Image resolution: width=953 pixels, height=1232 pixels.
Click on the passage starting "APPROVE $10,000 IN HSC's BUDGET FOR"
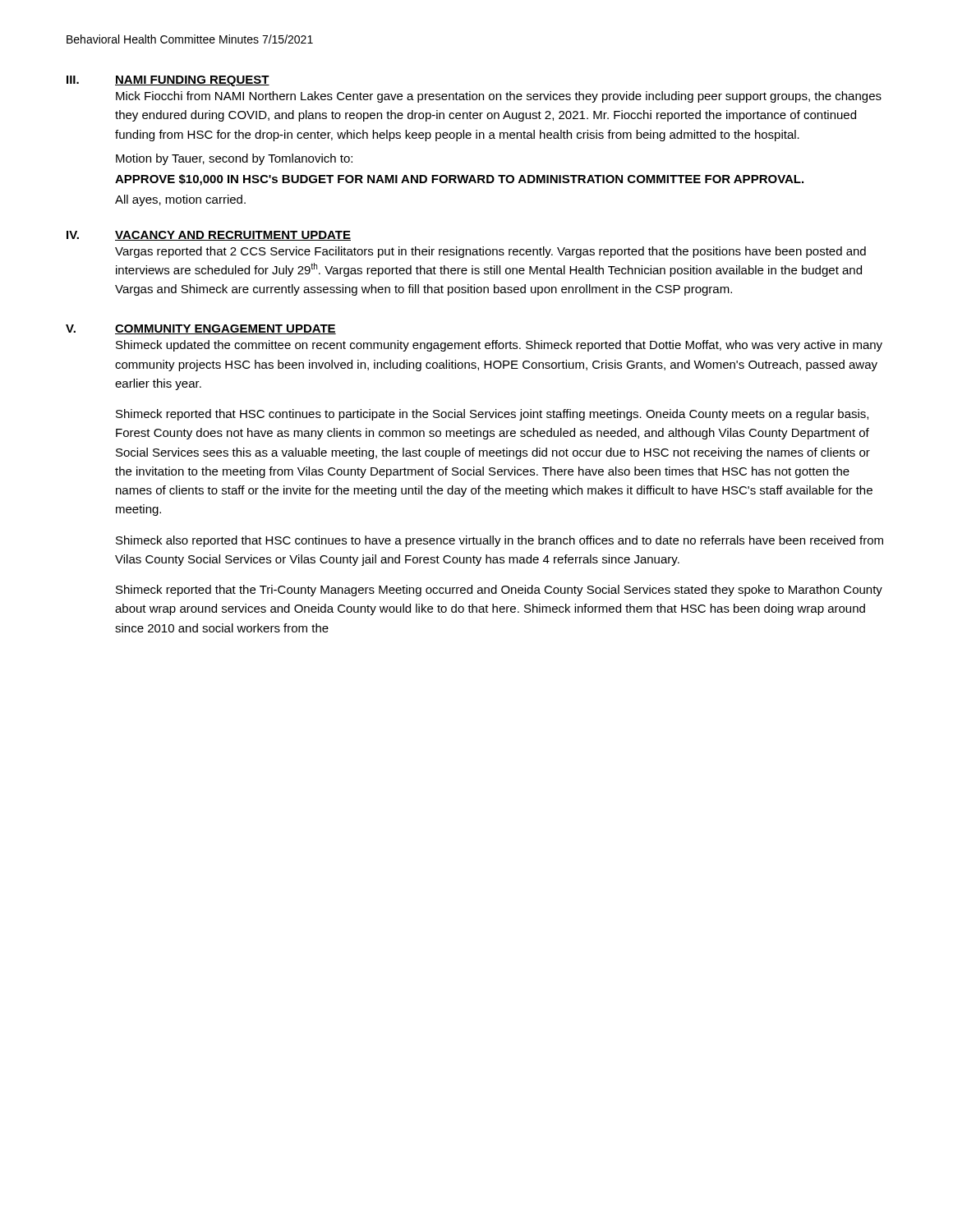pyautogui.click(x=460, y=179)
